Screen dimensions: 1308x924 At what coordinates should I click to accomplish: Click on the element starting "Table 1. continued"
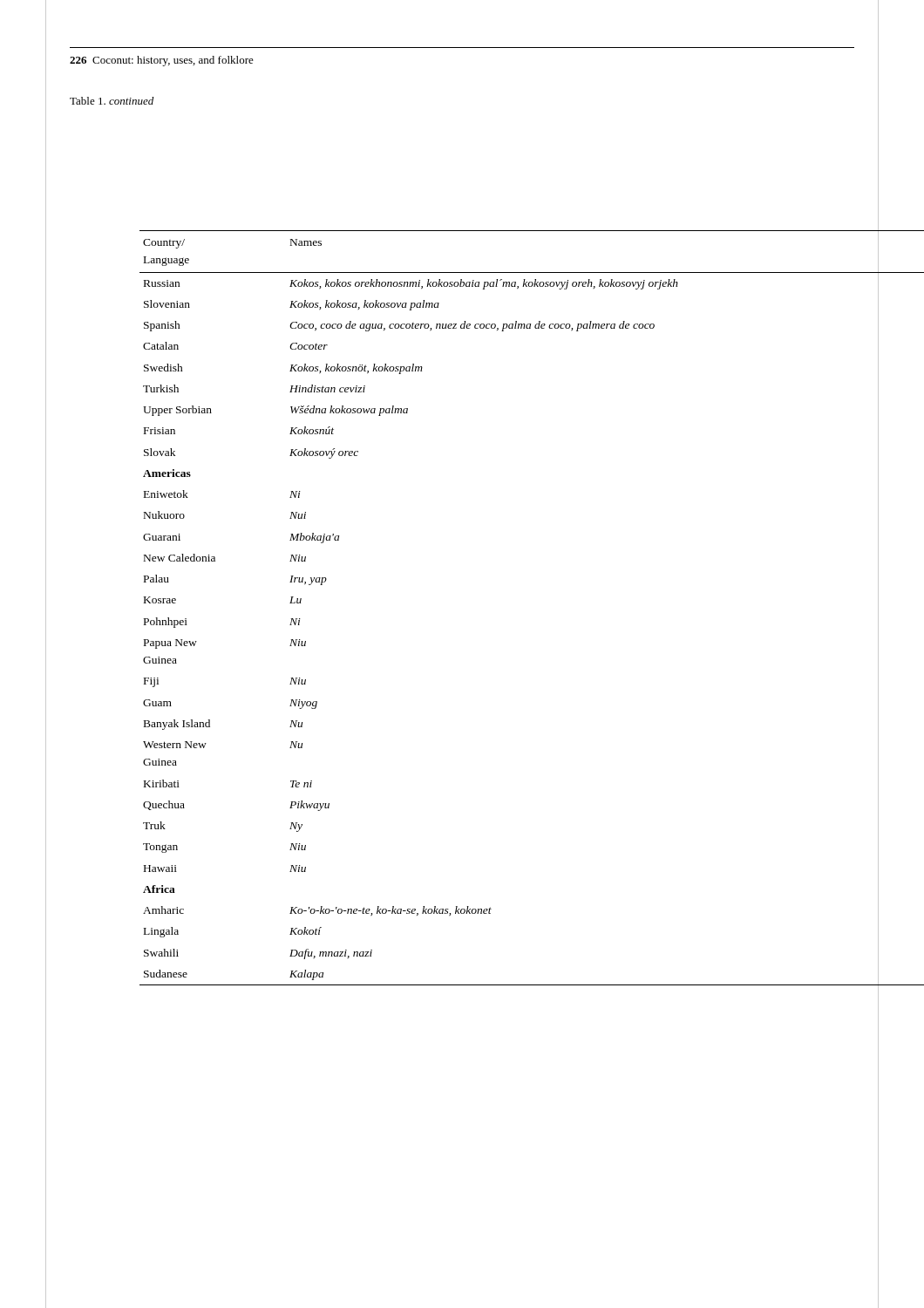pyautogui.click(x=112, y=101)
